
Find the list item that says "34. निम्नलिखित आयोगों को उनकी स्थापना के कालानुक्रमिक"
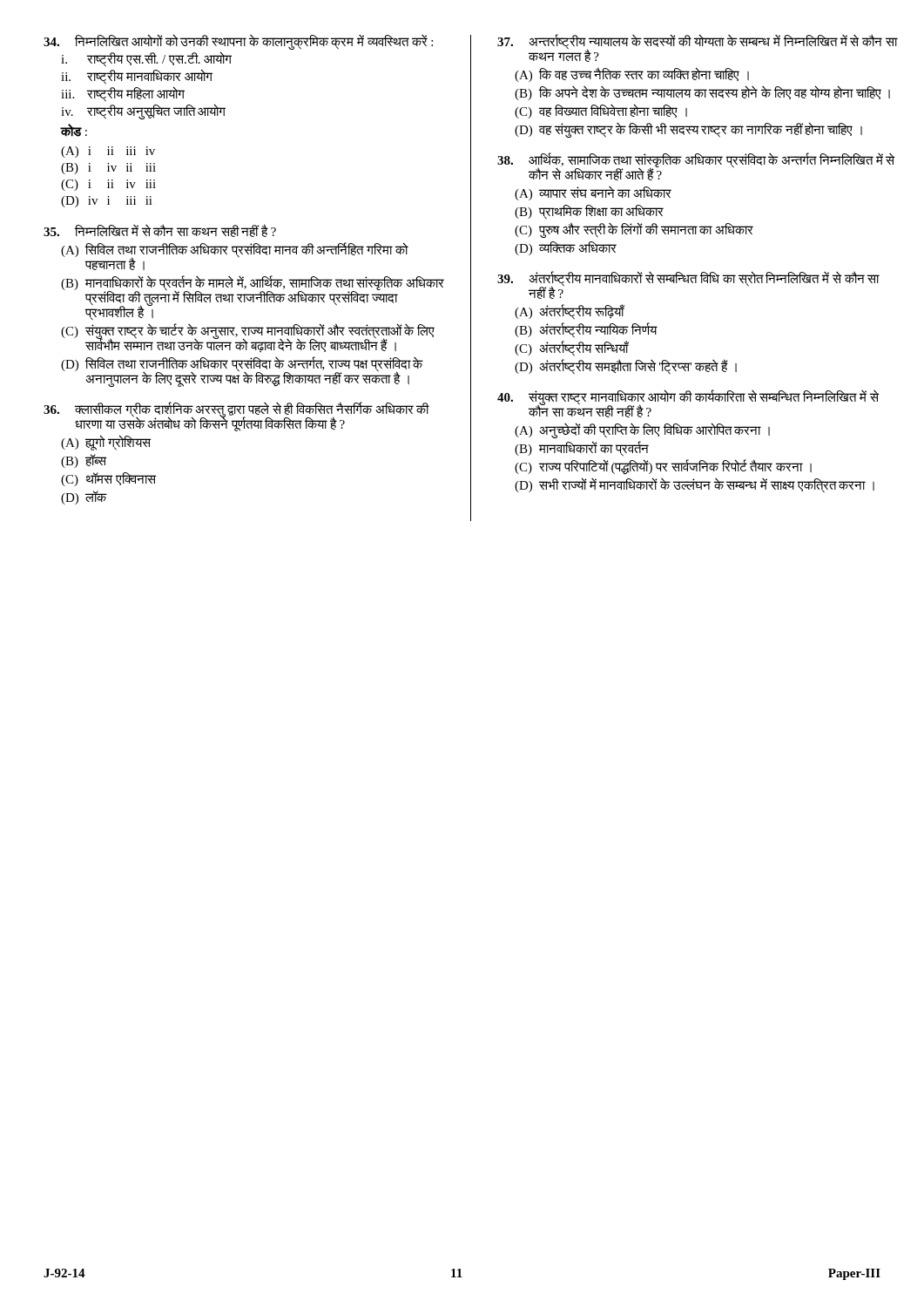click(x=238, y=42)
